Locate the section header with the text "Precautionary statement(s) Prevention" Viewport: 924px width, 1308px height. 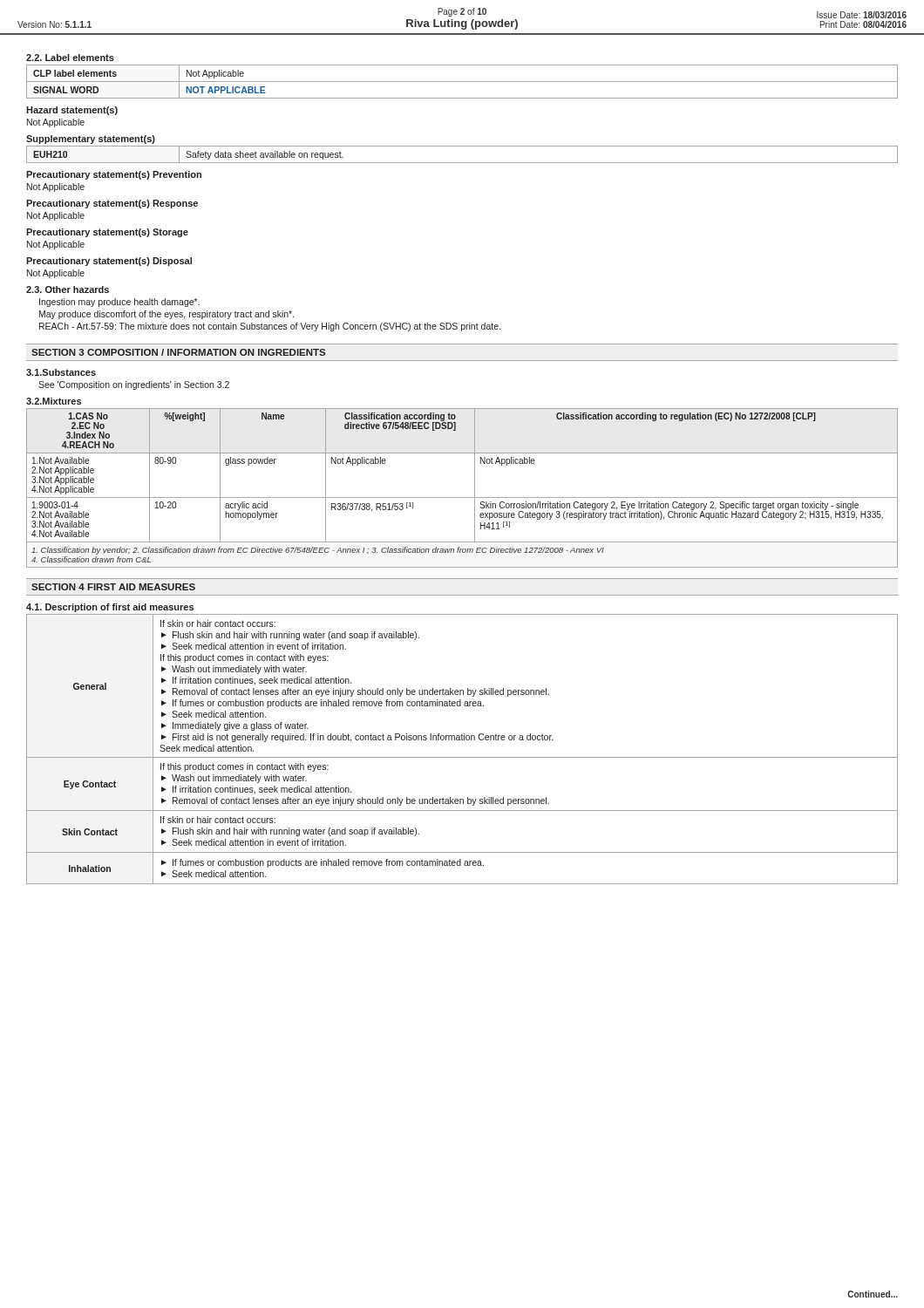click(114, 174)
